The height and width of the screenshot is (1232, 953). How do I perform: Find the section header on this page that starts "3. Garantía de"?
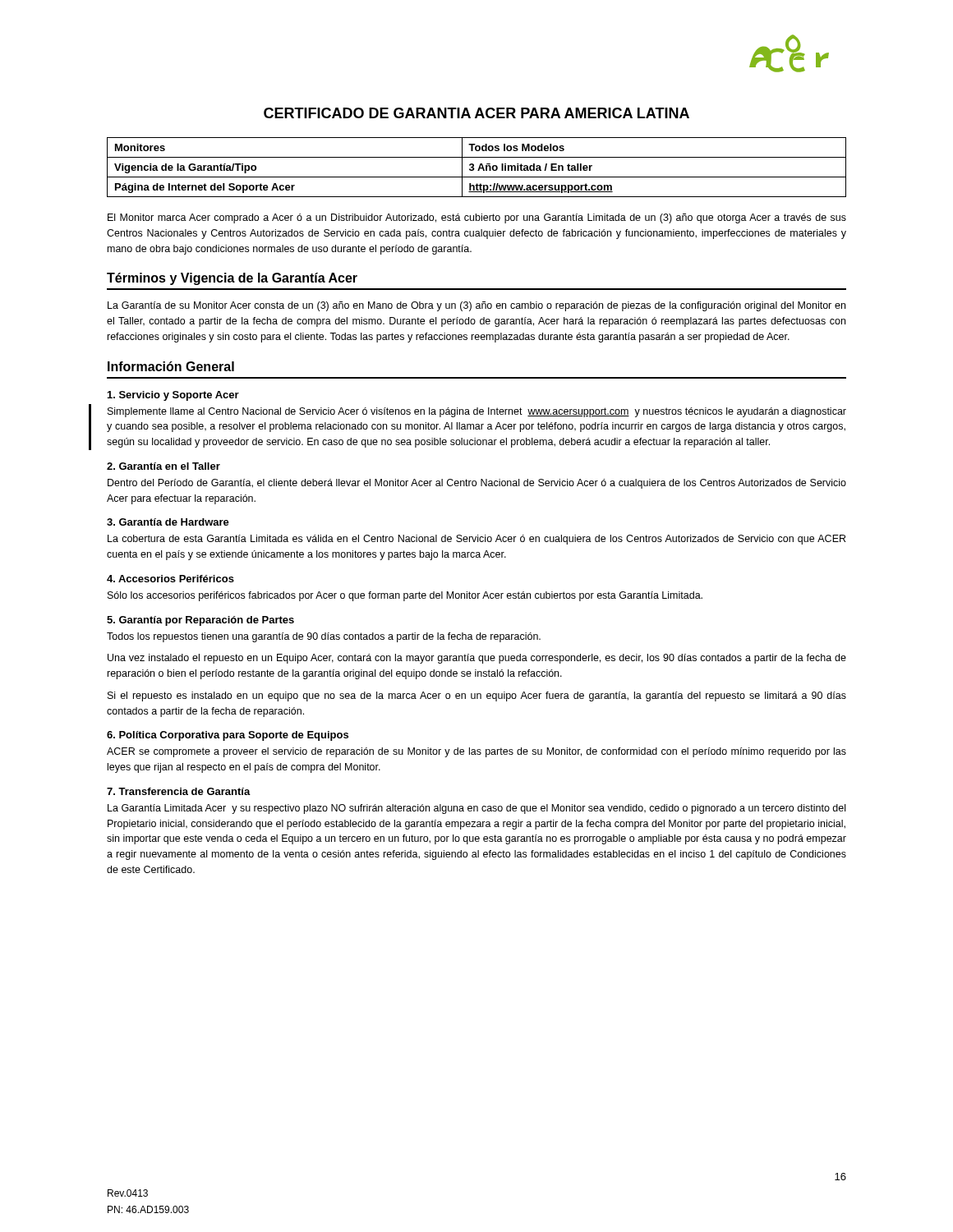pyautogui.click(x=168, y=522)
